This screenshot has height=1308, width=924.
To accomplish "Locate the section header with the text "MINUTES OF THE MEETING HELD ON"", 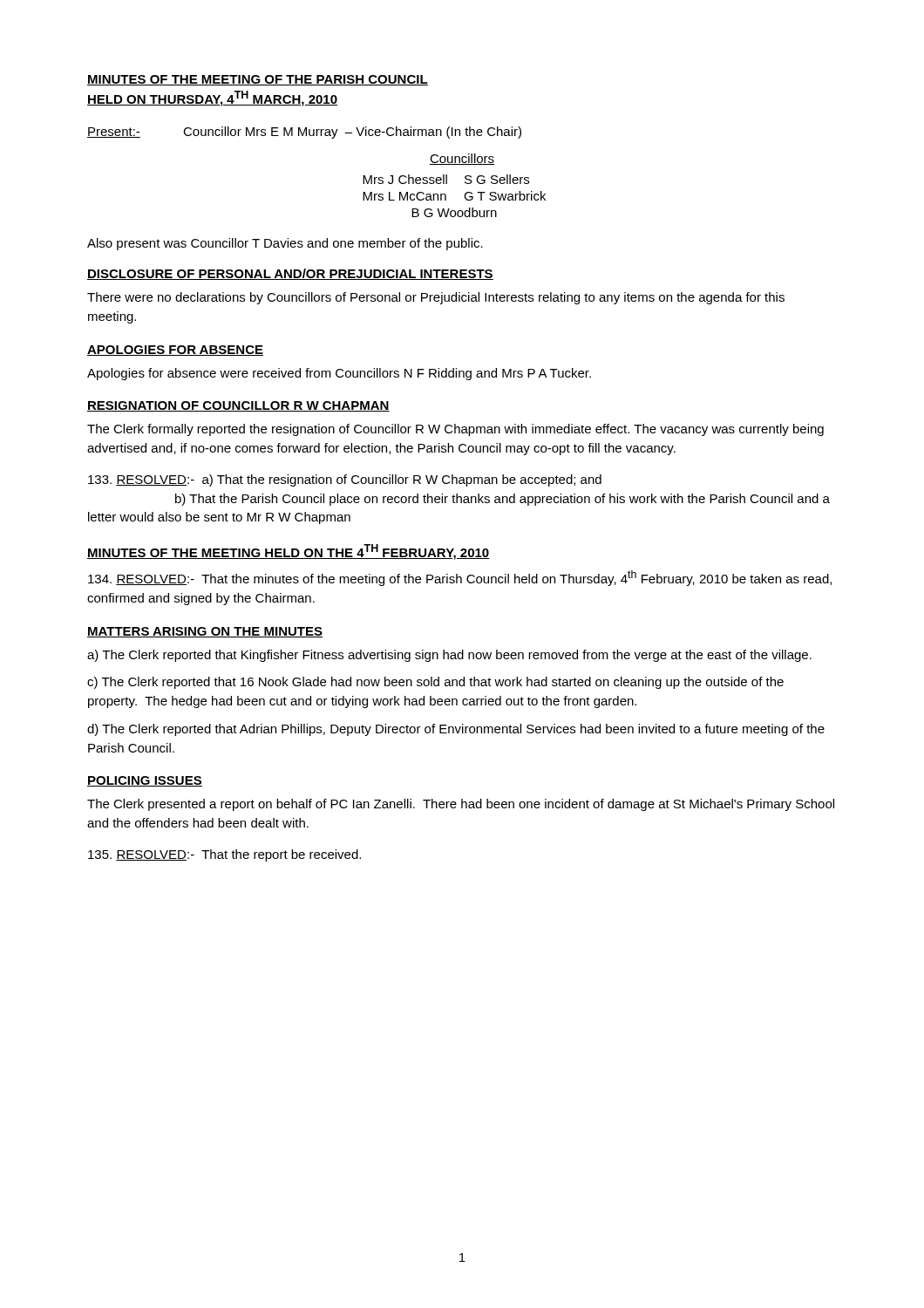I will 288,551.
